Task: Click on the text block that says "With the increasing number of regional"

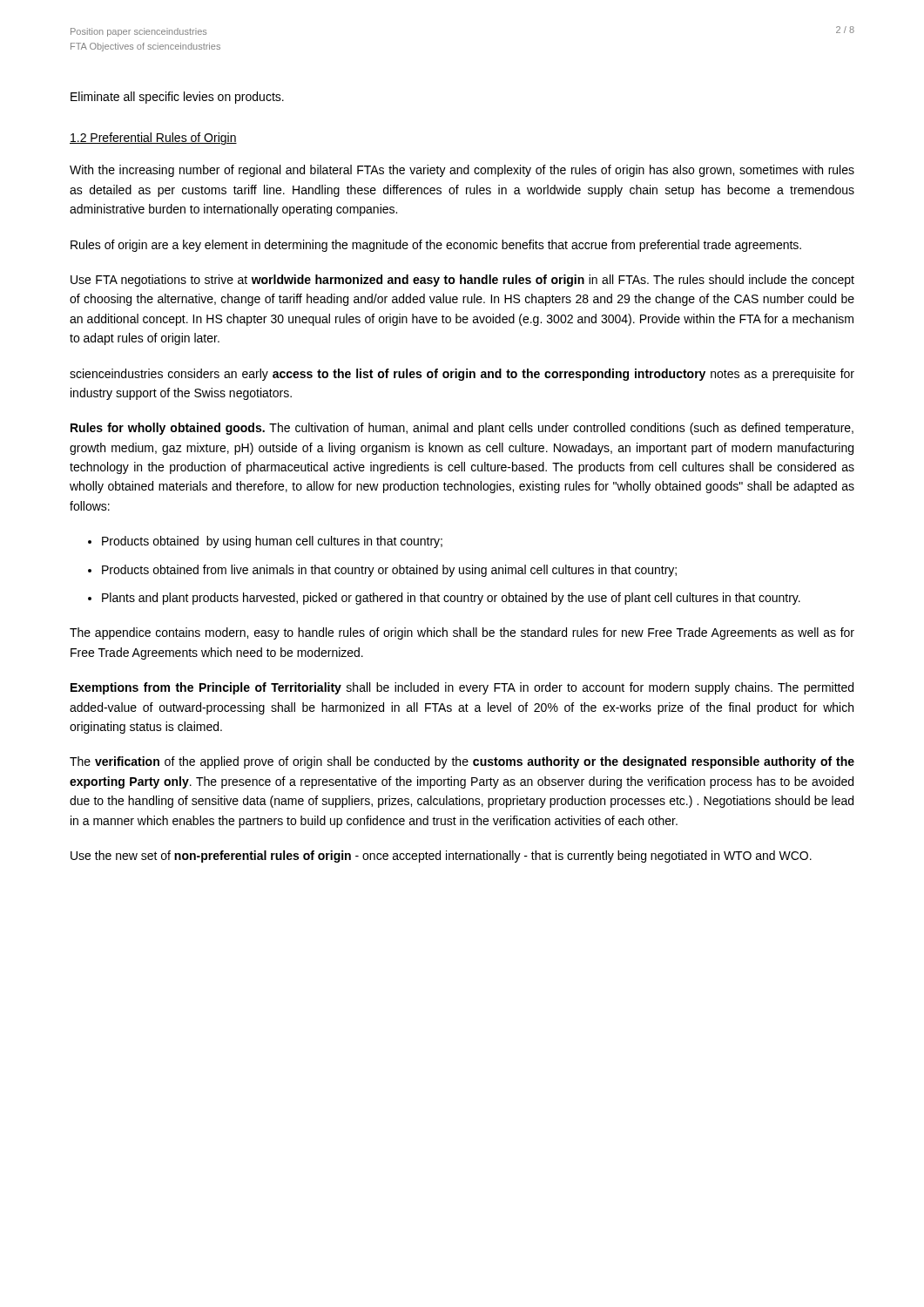Action: [462, 190]
